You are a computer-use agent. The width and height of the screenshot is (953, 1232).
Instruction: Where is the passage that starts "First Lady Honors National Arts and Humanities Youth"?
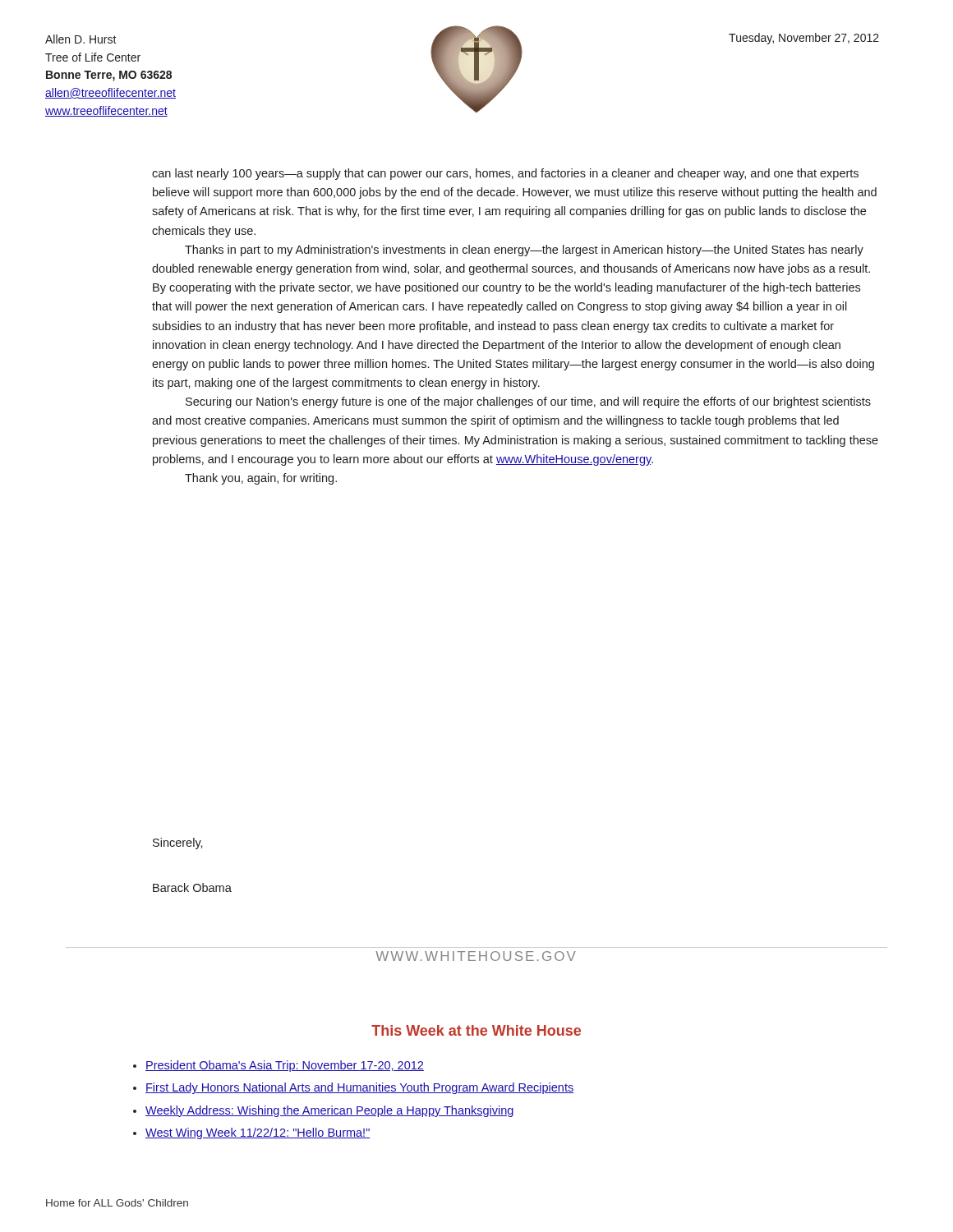(x=360, y=1088)
